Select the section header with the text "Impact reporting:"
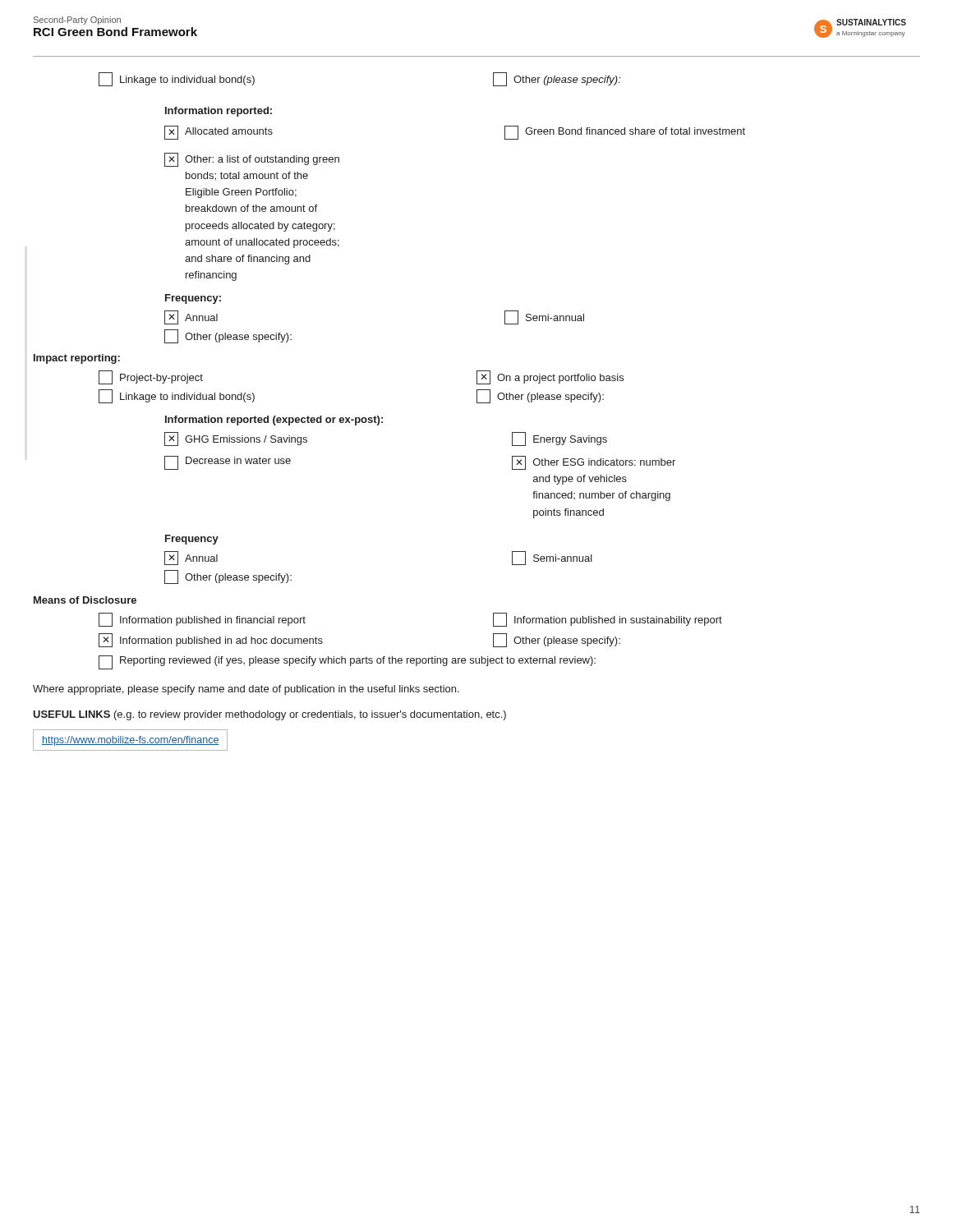953x1232 pixels. click(x=77, y=358)
